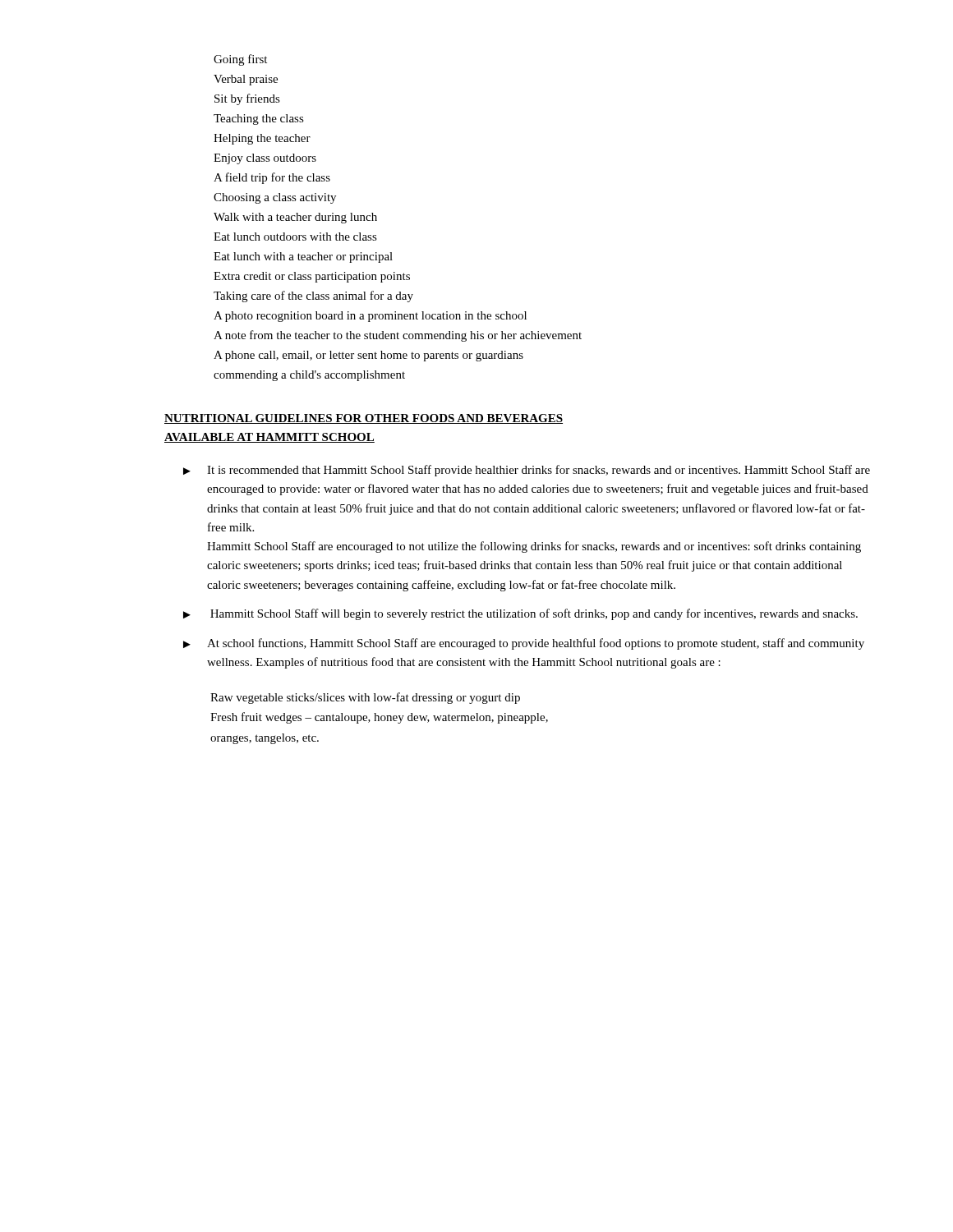Locate the list item that reads "Verbal praise"
Viewport: 953px width, 1232px height.
point(246,79)
